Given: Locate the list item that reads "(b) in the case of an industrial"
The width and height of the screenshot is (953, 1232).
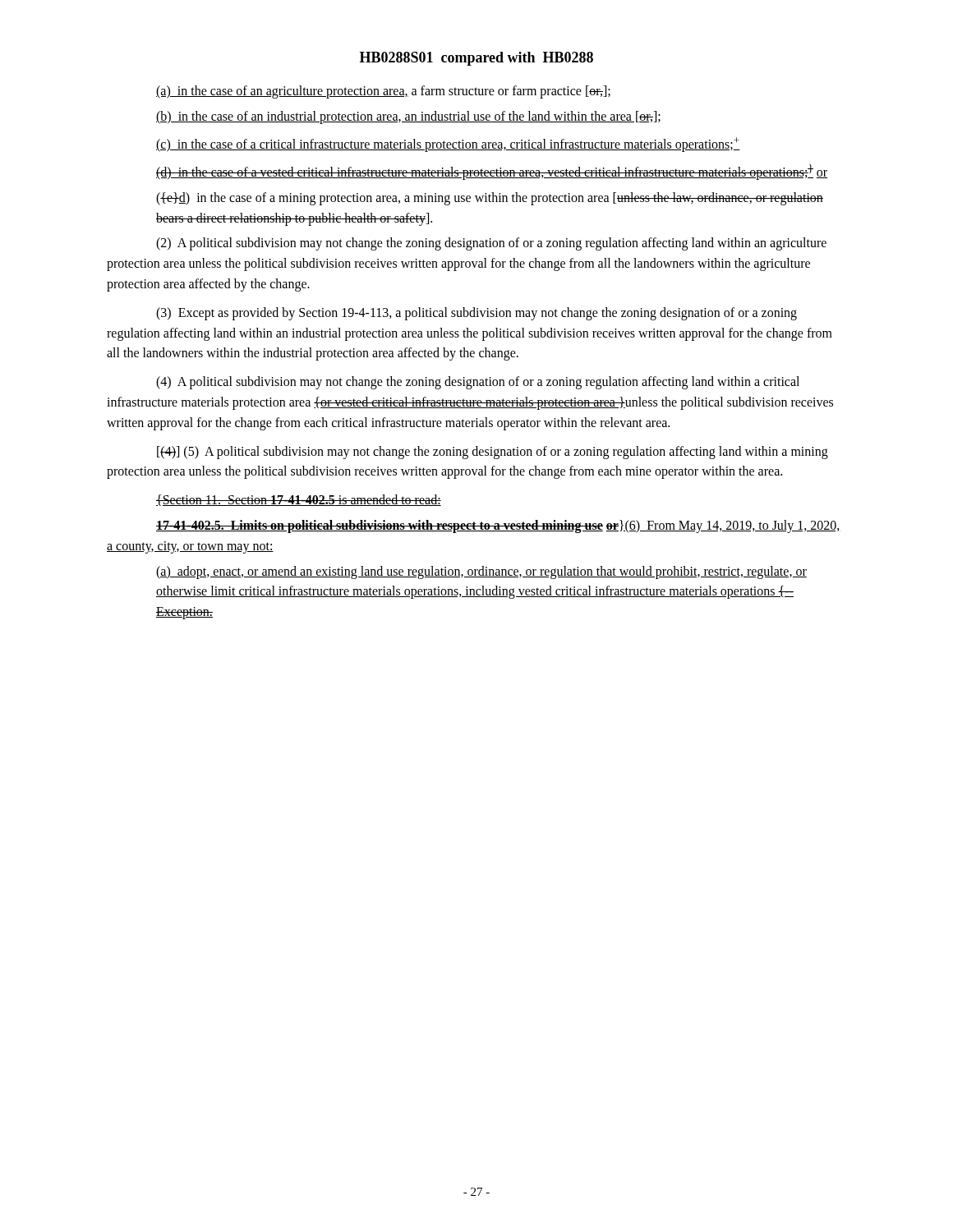Looking at the screenshot, I should pos(409,116).
